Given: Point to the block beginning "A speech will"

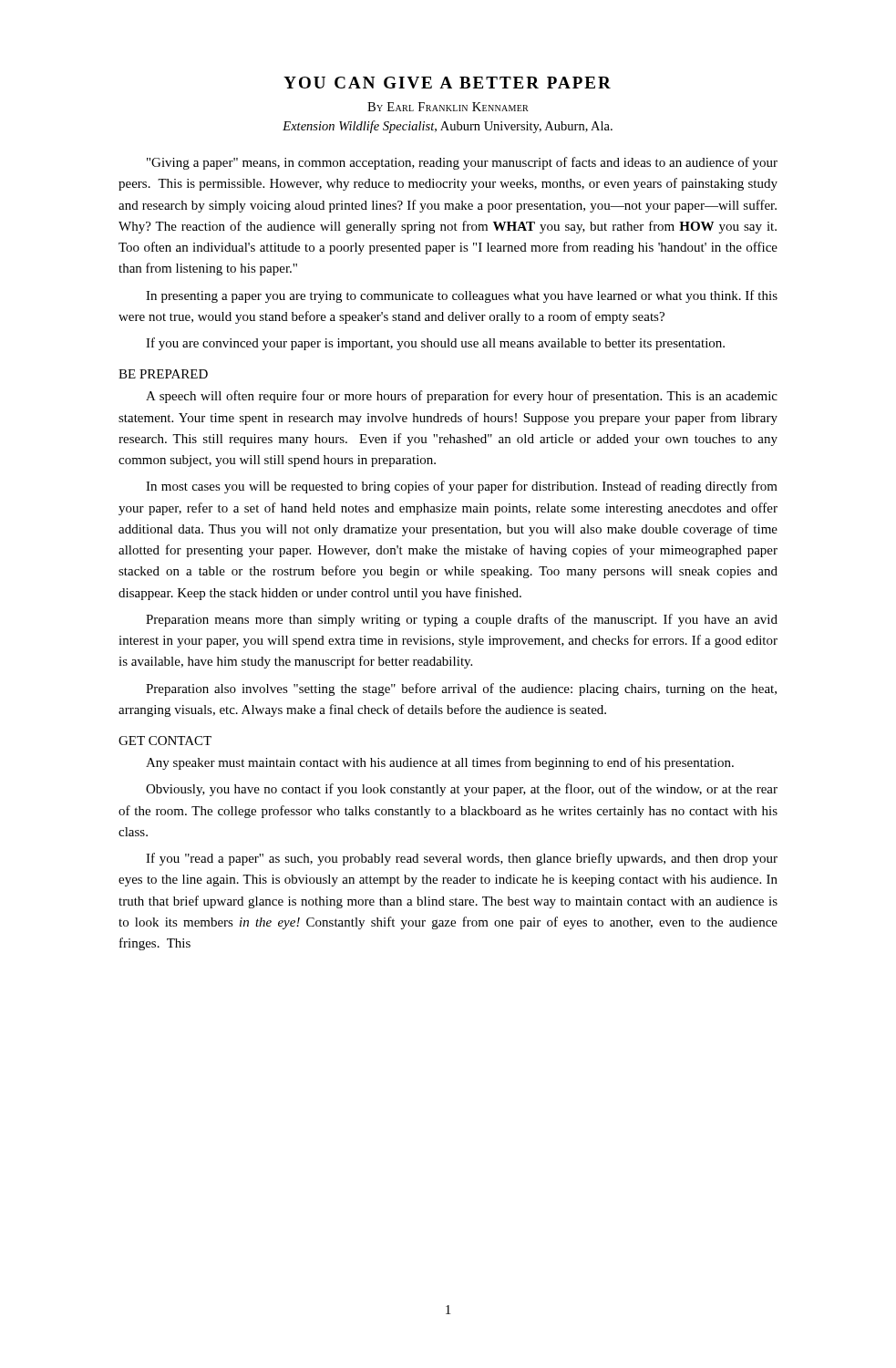Looking at the screenshot, I should [x=448, y=428].
